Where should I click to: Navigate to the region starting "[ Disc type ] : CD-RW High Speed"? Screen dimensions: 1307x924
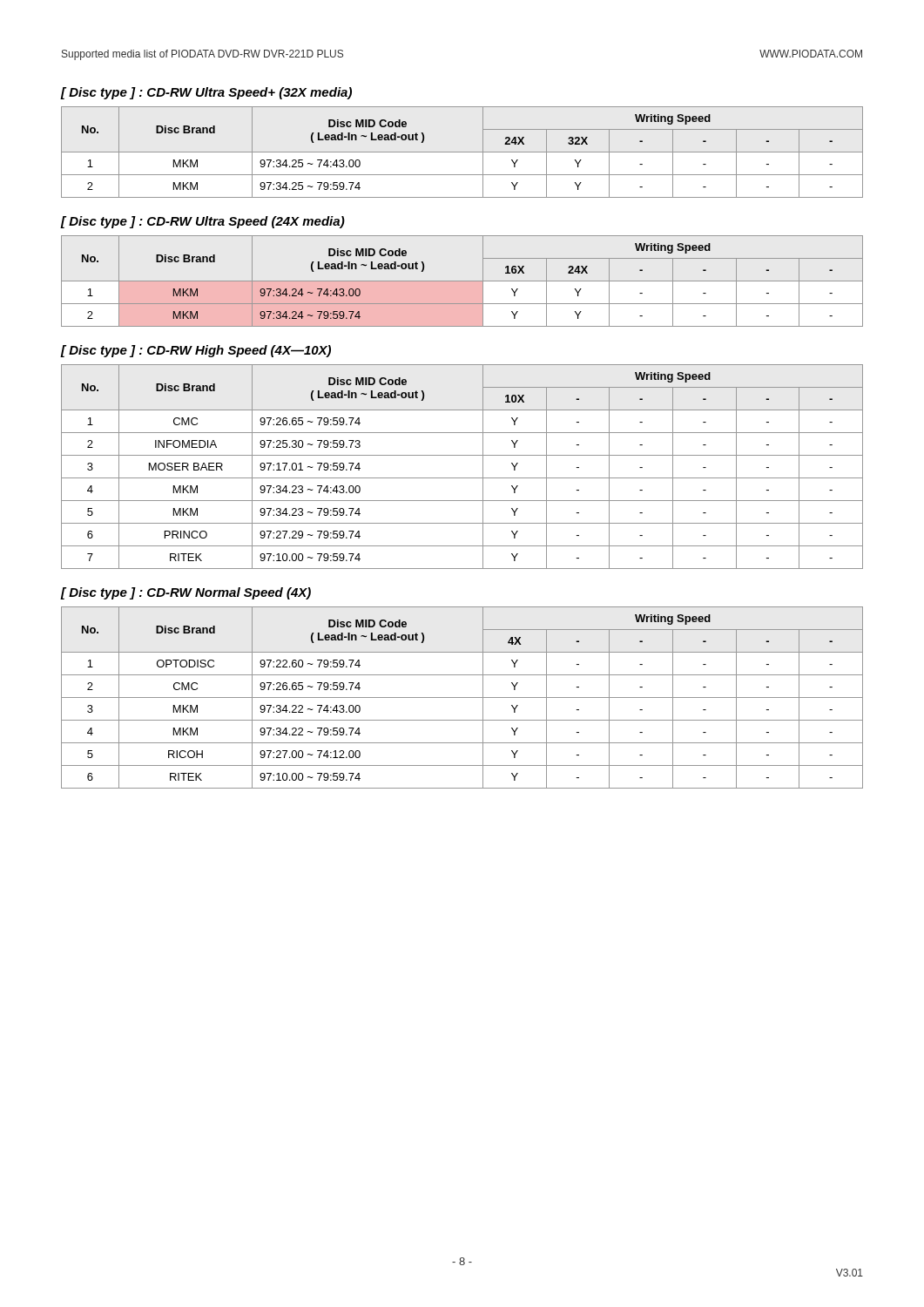[x=196, y=350]
